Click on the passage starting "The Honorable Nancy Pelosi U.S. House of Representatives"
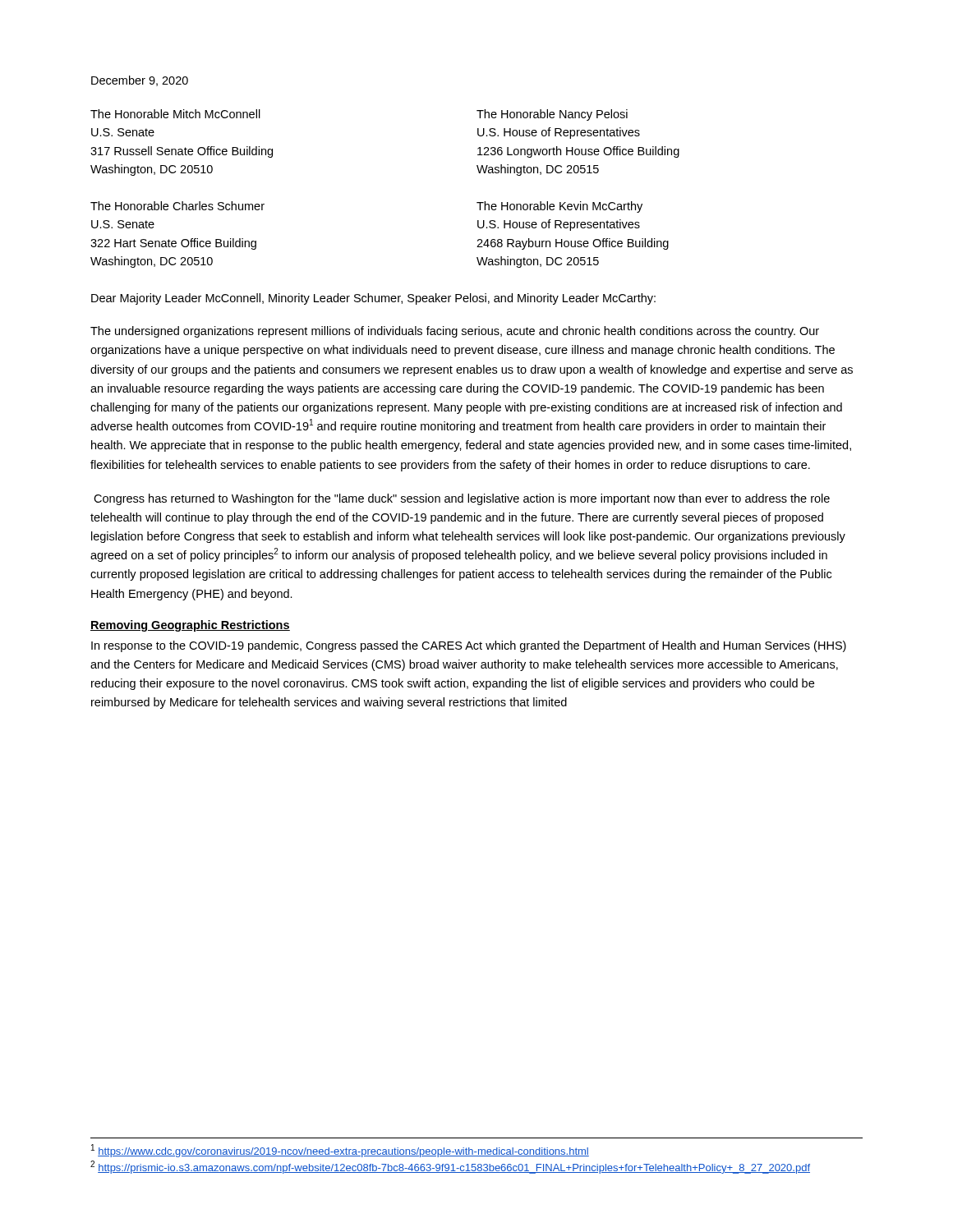 578,142
